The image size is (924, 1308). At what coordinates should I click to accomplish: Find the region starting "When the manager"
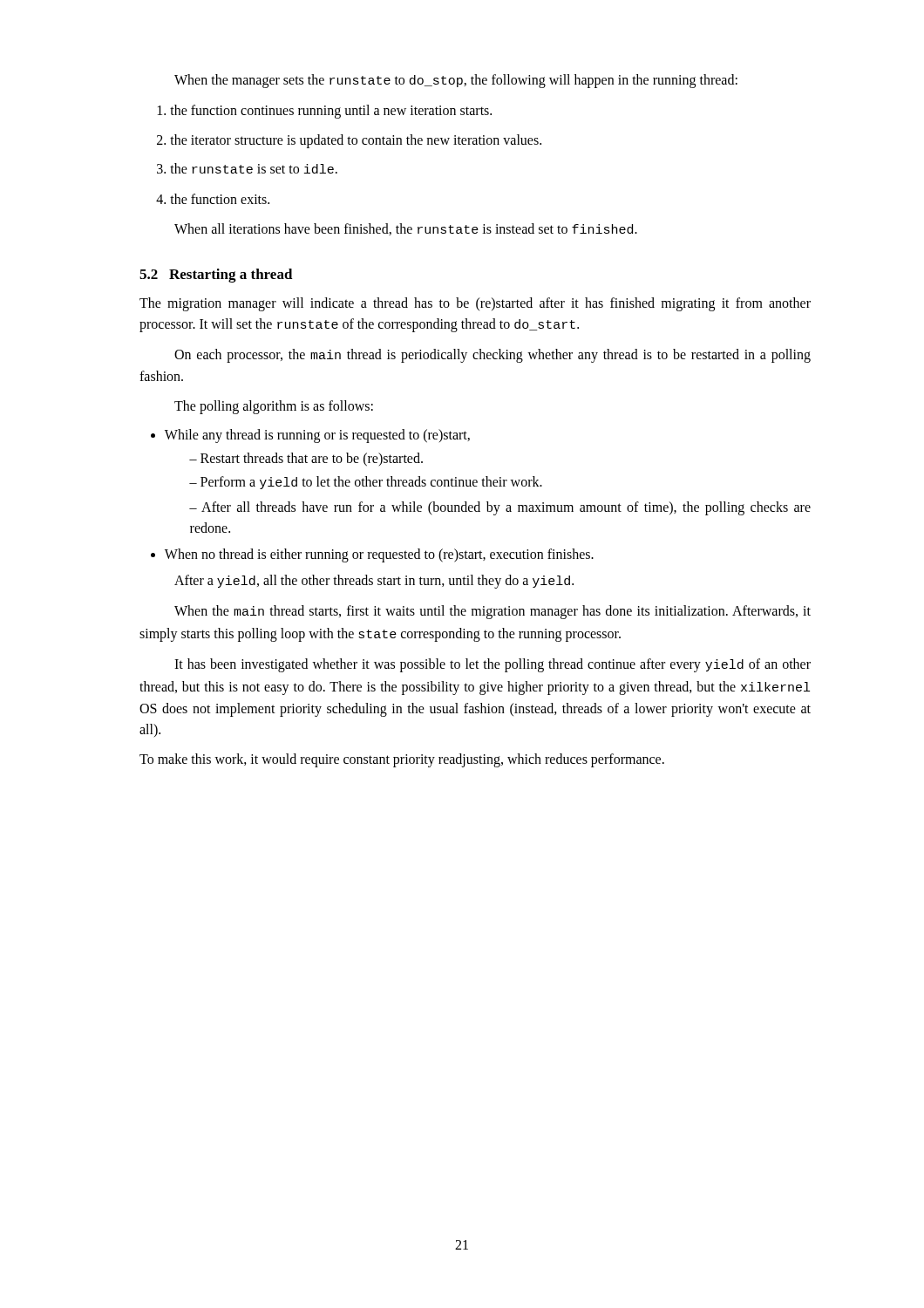(475, 81)
